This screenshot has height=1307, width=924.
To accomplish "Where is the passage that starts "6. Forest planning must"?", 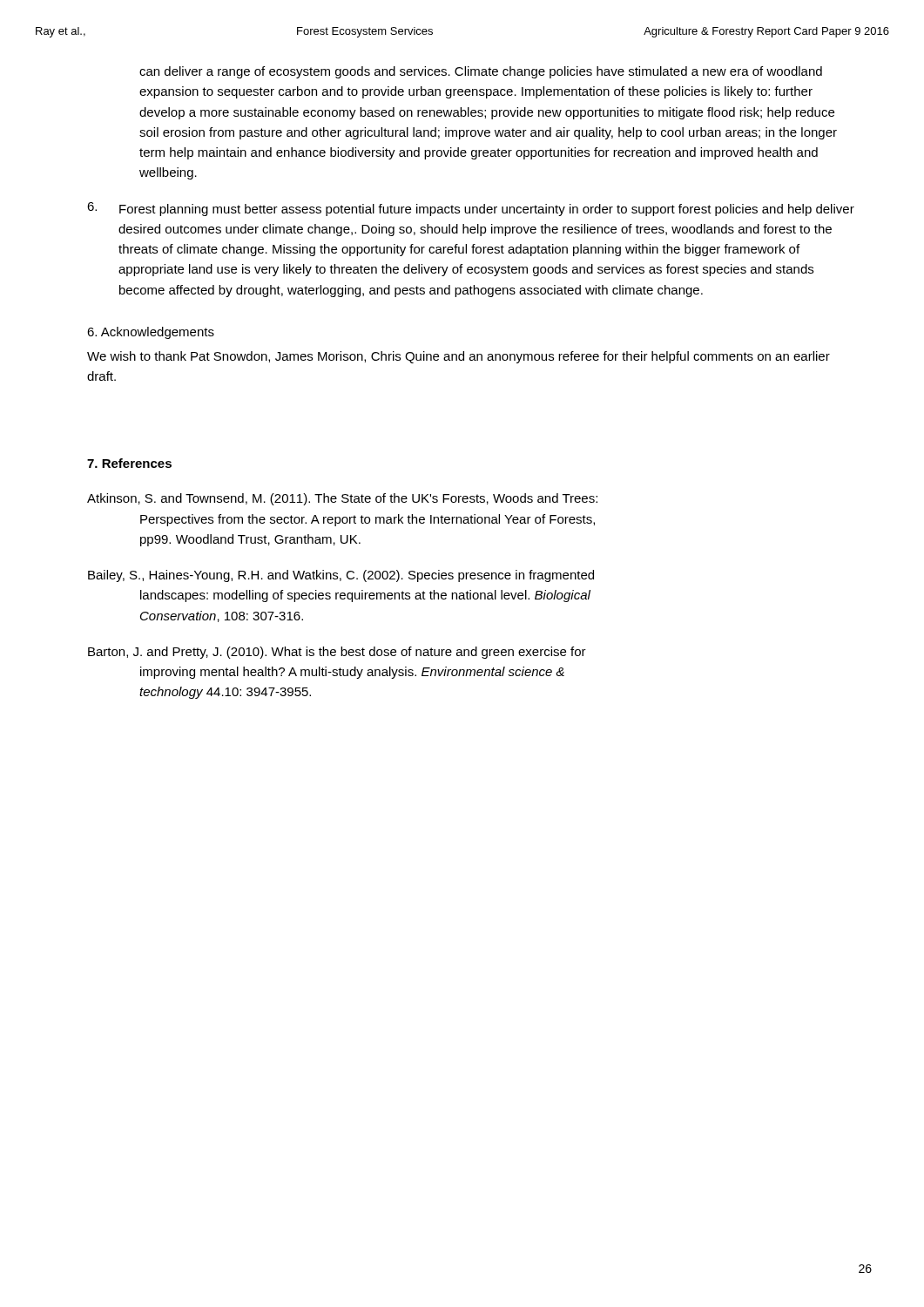I will (x=471, y=249).
